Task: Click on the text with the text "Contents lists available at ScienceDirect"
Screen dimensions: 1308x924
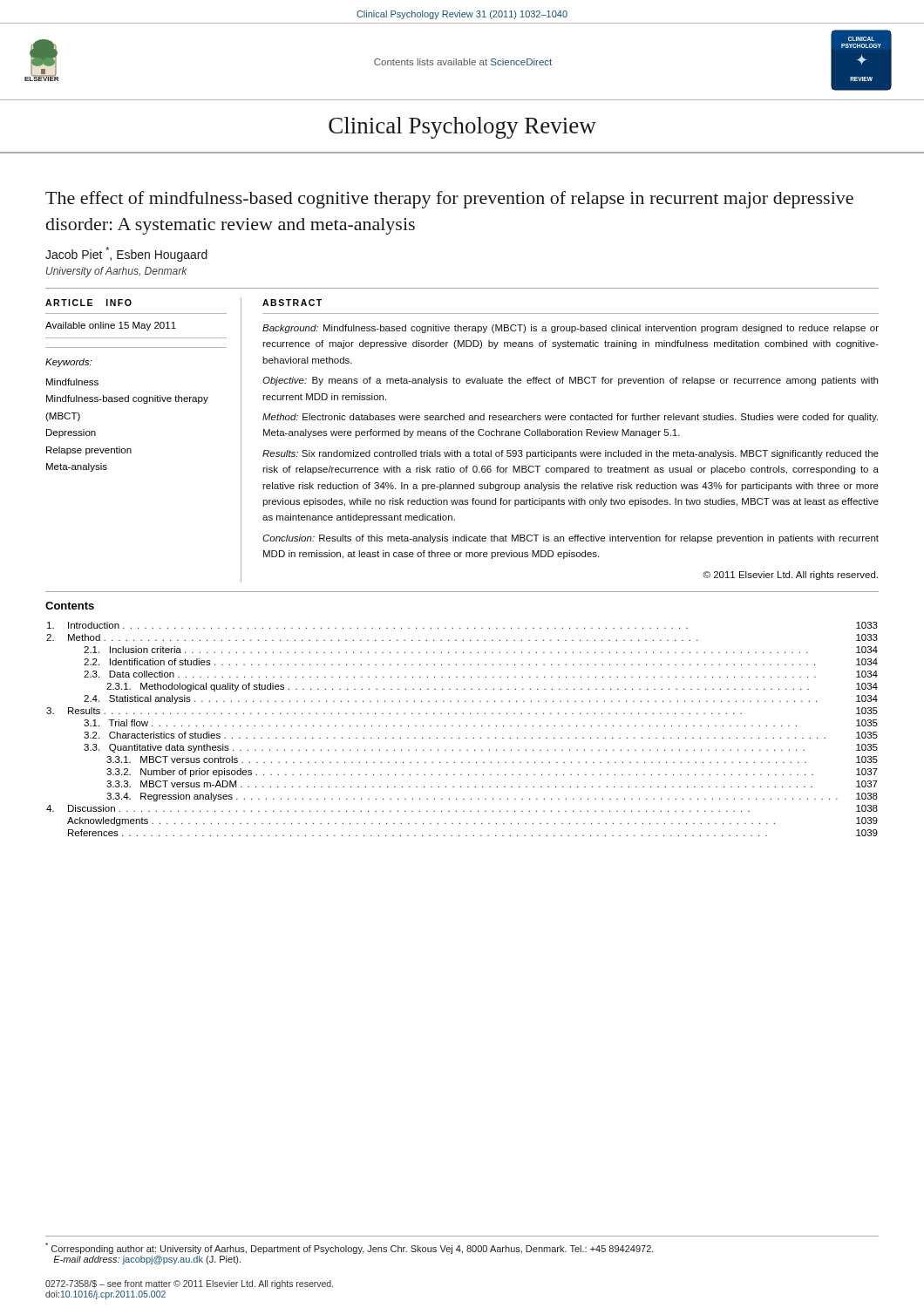Action: coord(463,61)
